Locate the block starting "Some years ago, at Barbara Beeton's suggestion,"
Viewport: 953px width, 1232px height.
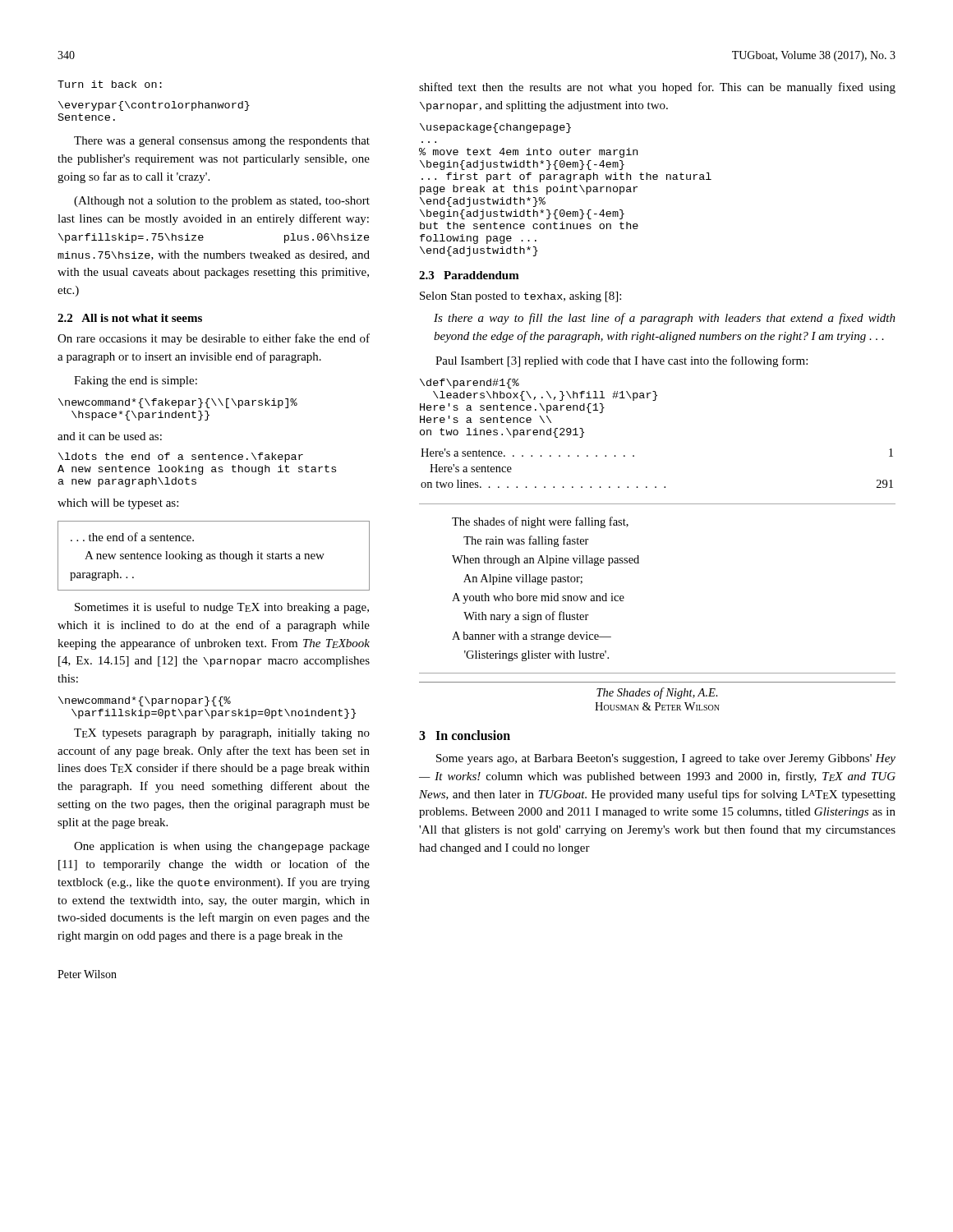point(657,804)
